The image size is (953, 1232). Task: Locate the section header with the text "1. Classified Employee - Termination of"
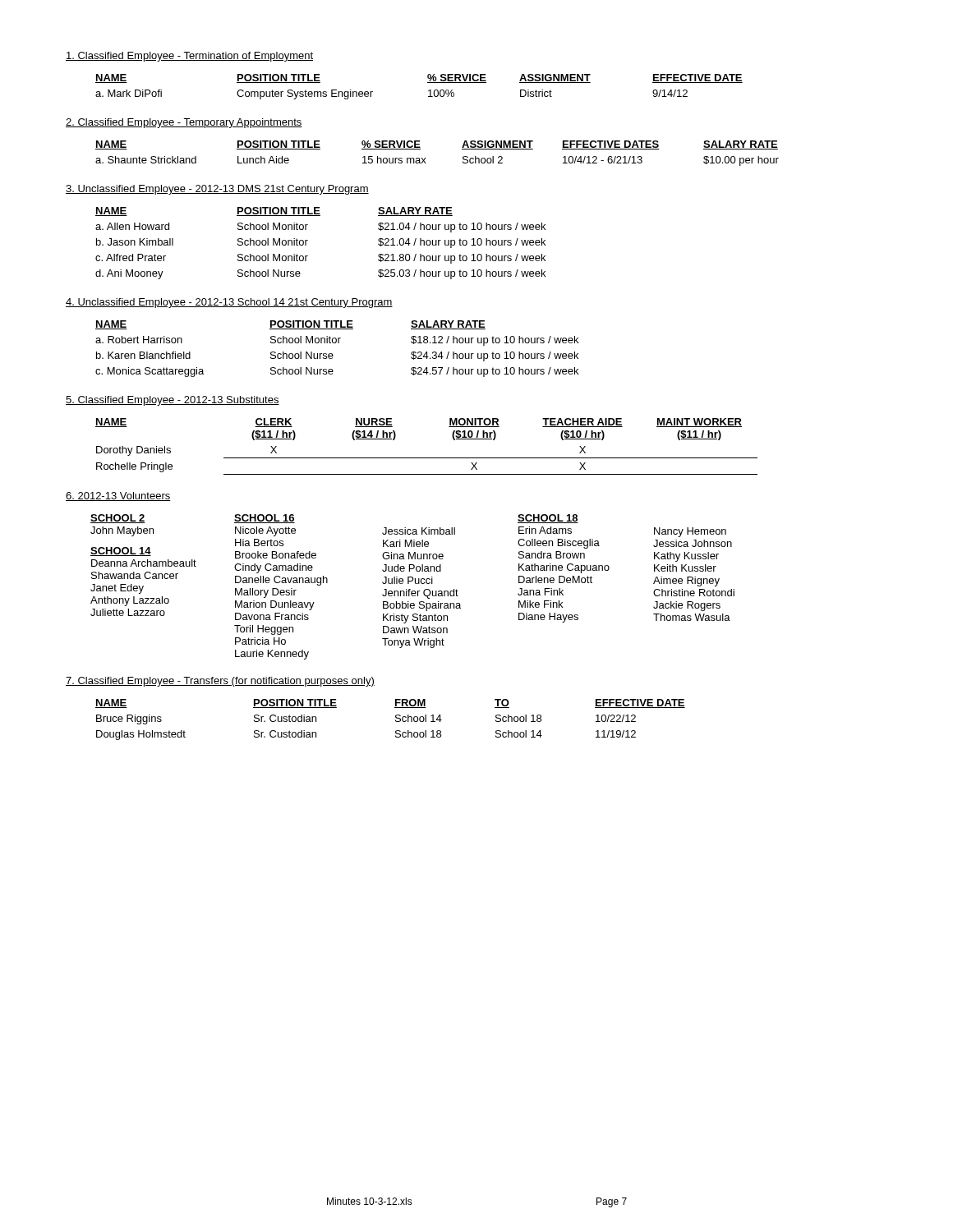189,55
